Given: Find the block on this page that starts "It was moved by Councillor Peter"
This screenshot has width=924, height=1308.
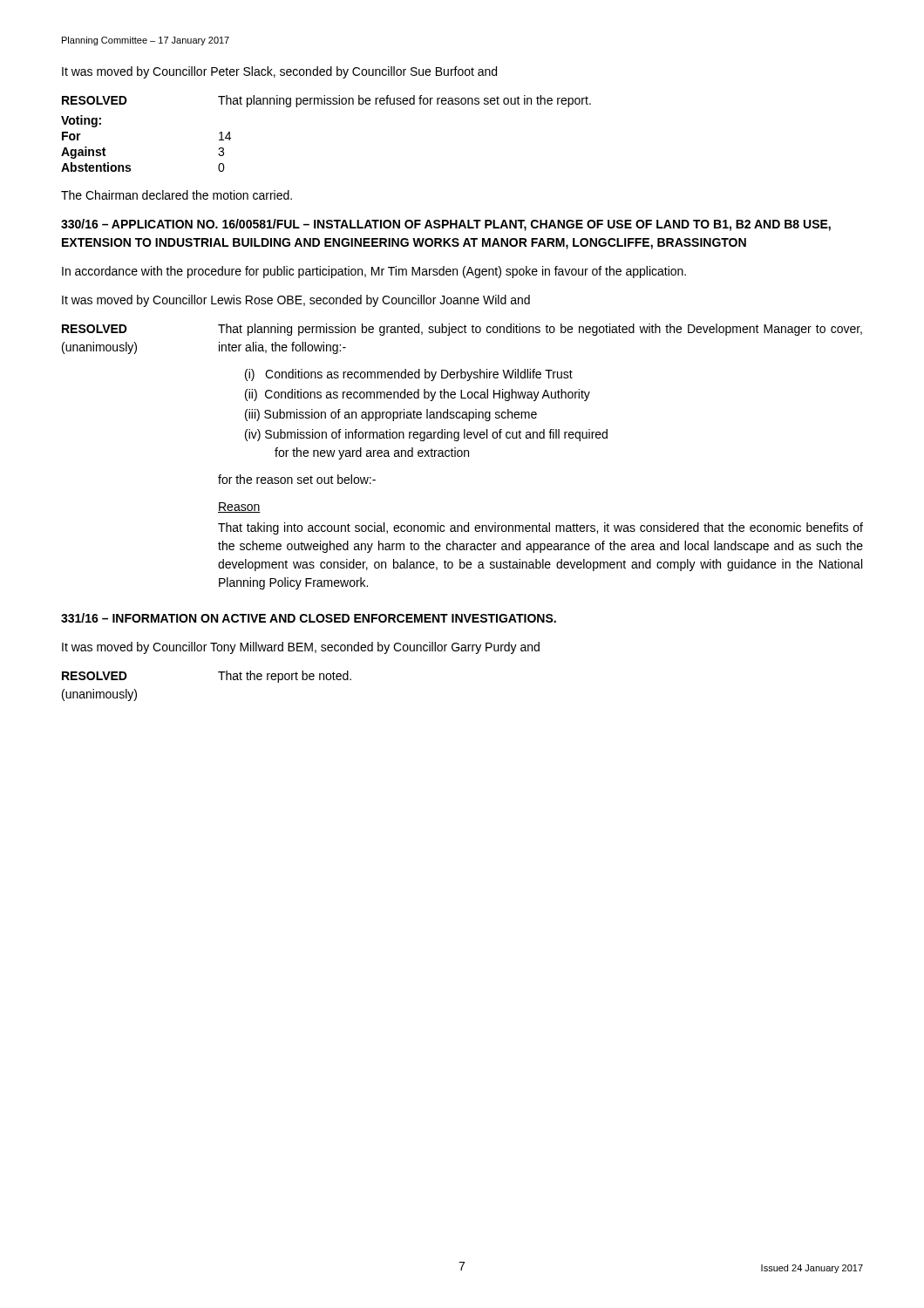Looking at the screenshot, I should tap(279, 71).
